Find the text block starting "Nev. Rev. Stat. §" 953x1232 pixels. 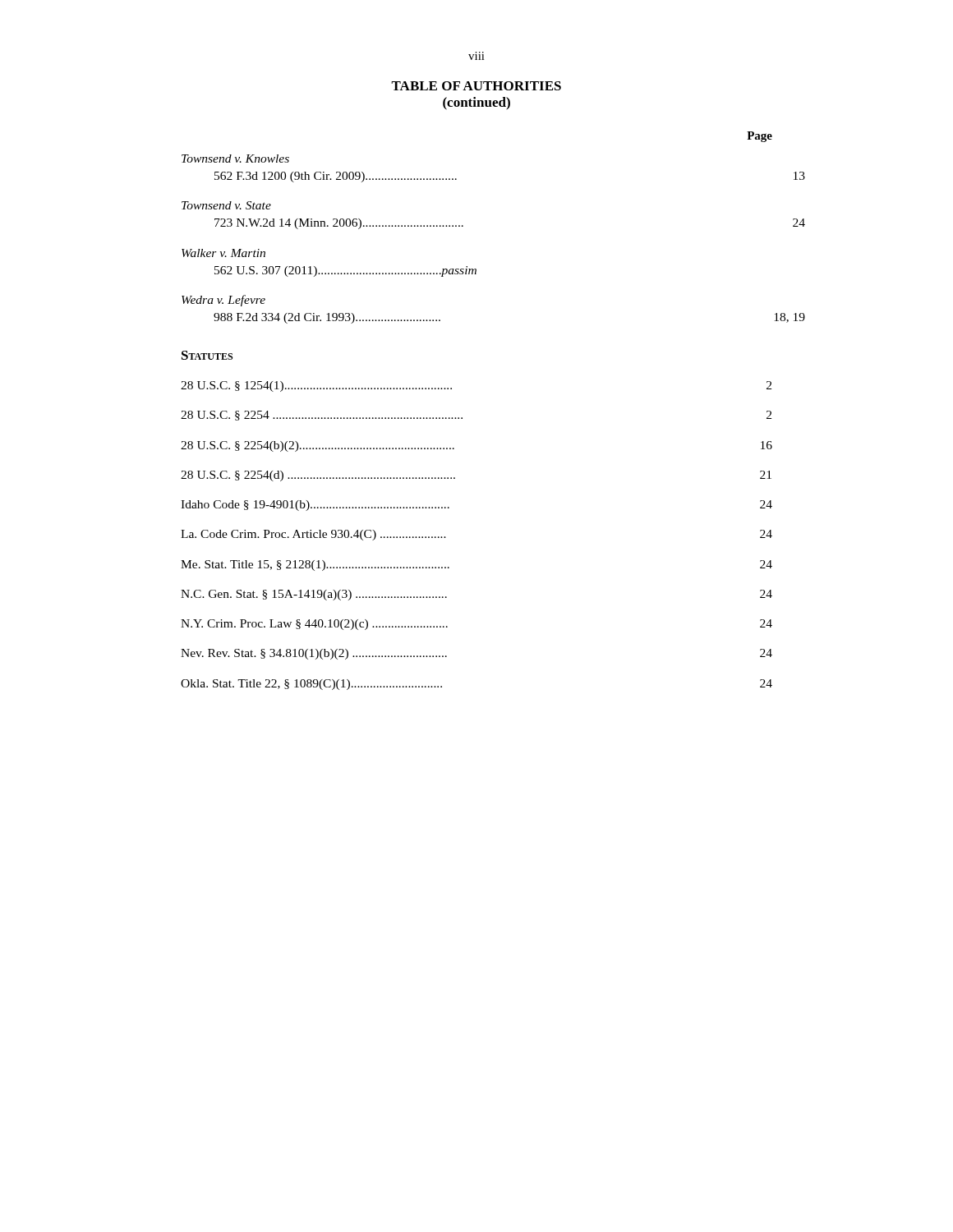tap(272, 653)
